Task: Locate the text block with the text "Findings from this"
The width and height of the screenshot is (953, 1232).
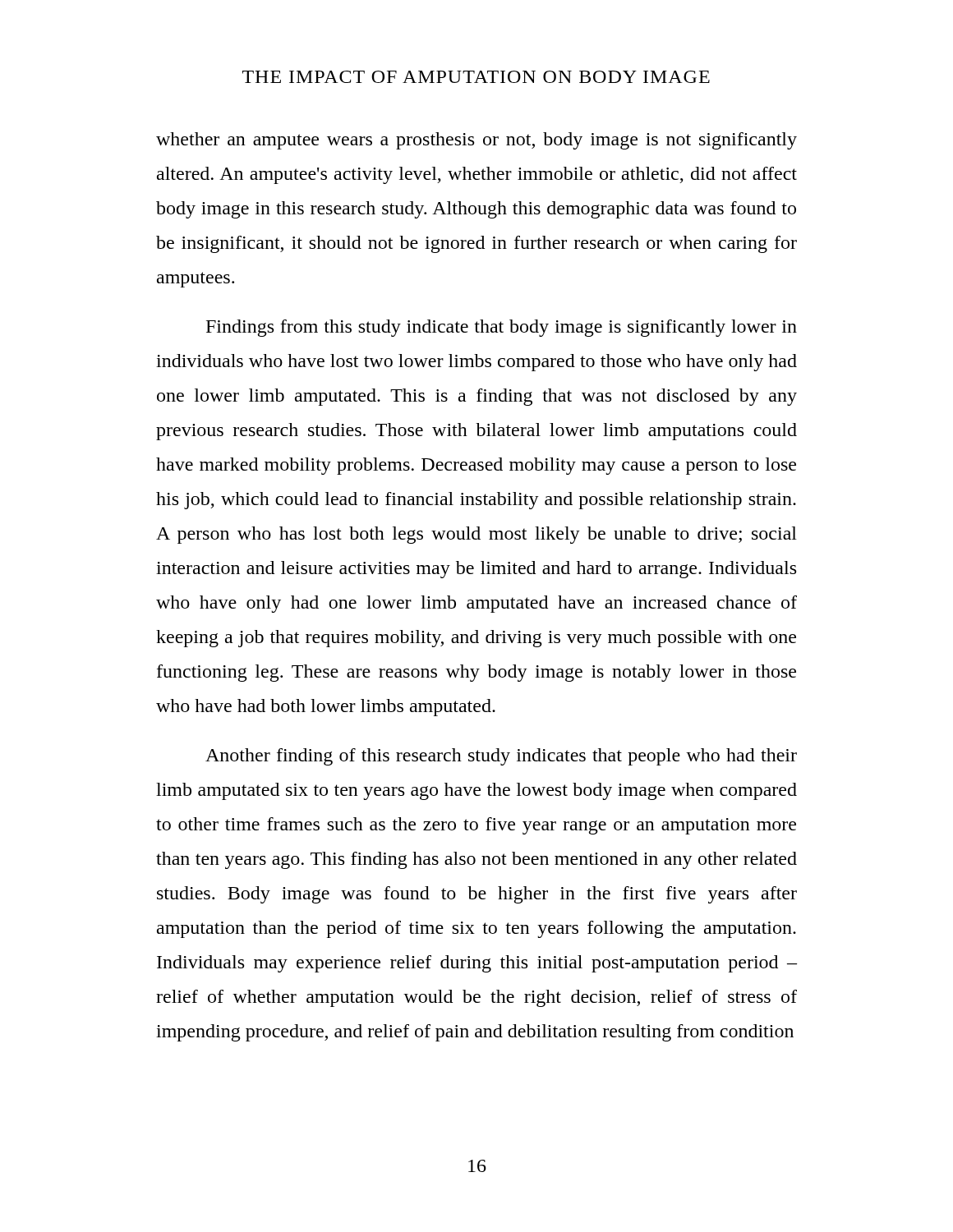Action: coord(476,516)
